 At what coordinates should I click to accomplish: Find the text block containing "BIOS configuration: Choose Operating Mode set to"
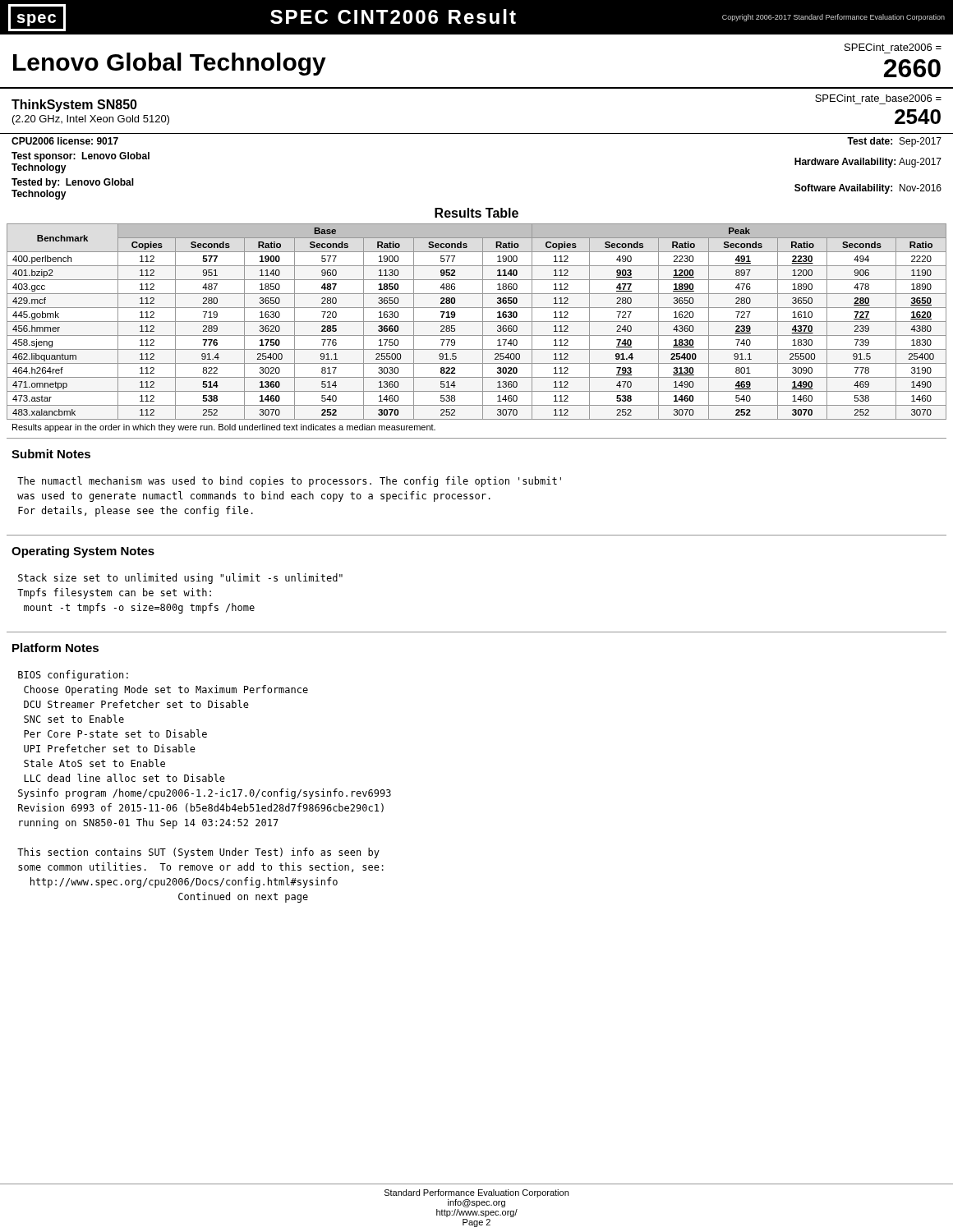click(73, 676)
